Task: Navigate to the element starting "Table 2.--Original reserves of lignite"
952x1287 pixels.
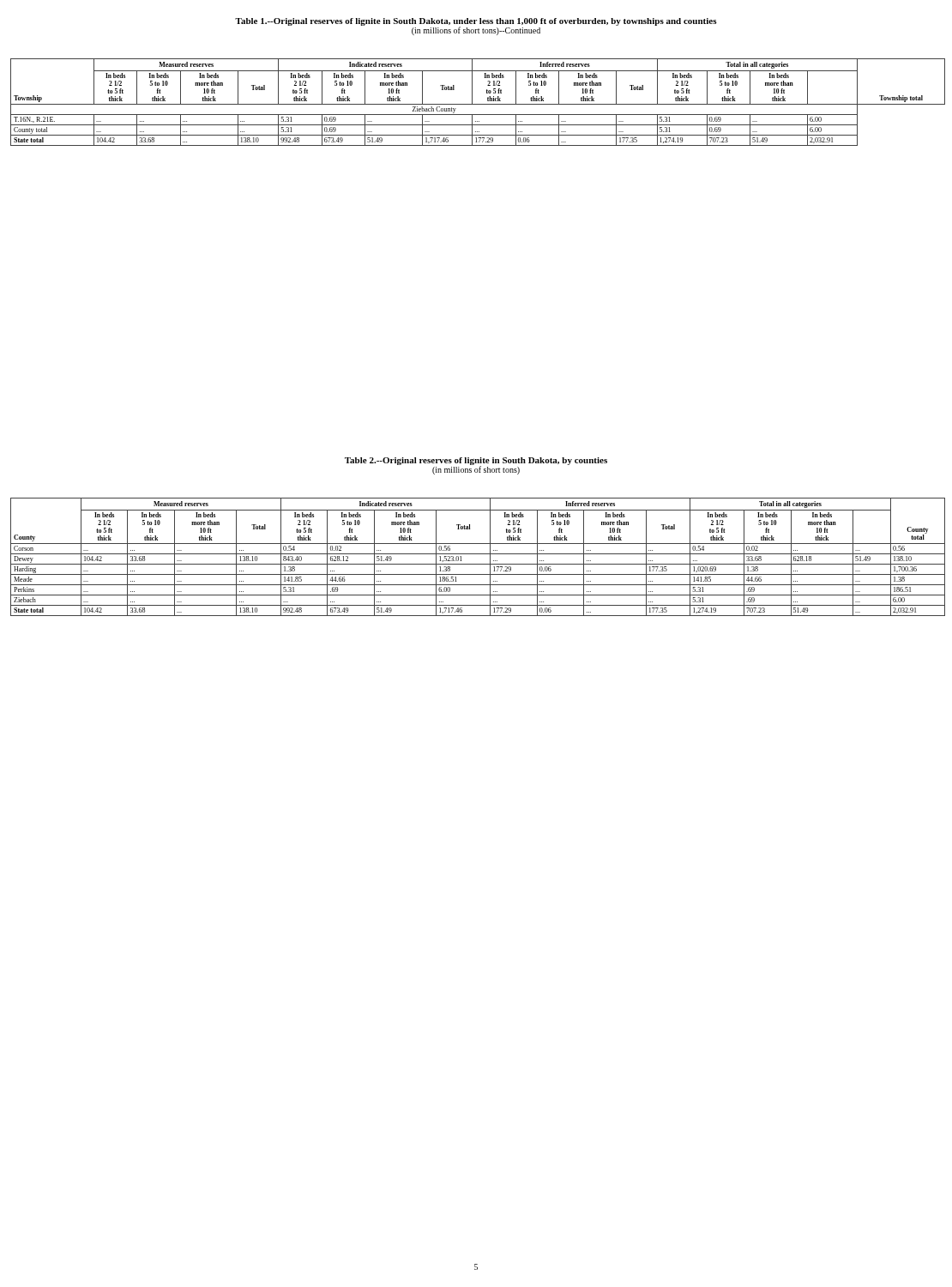Action: [x=476, y=465]
